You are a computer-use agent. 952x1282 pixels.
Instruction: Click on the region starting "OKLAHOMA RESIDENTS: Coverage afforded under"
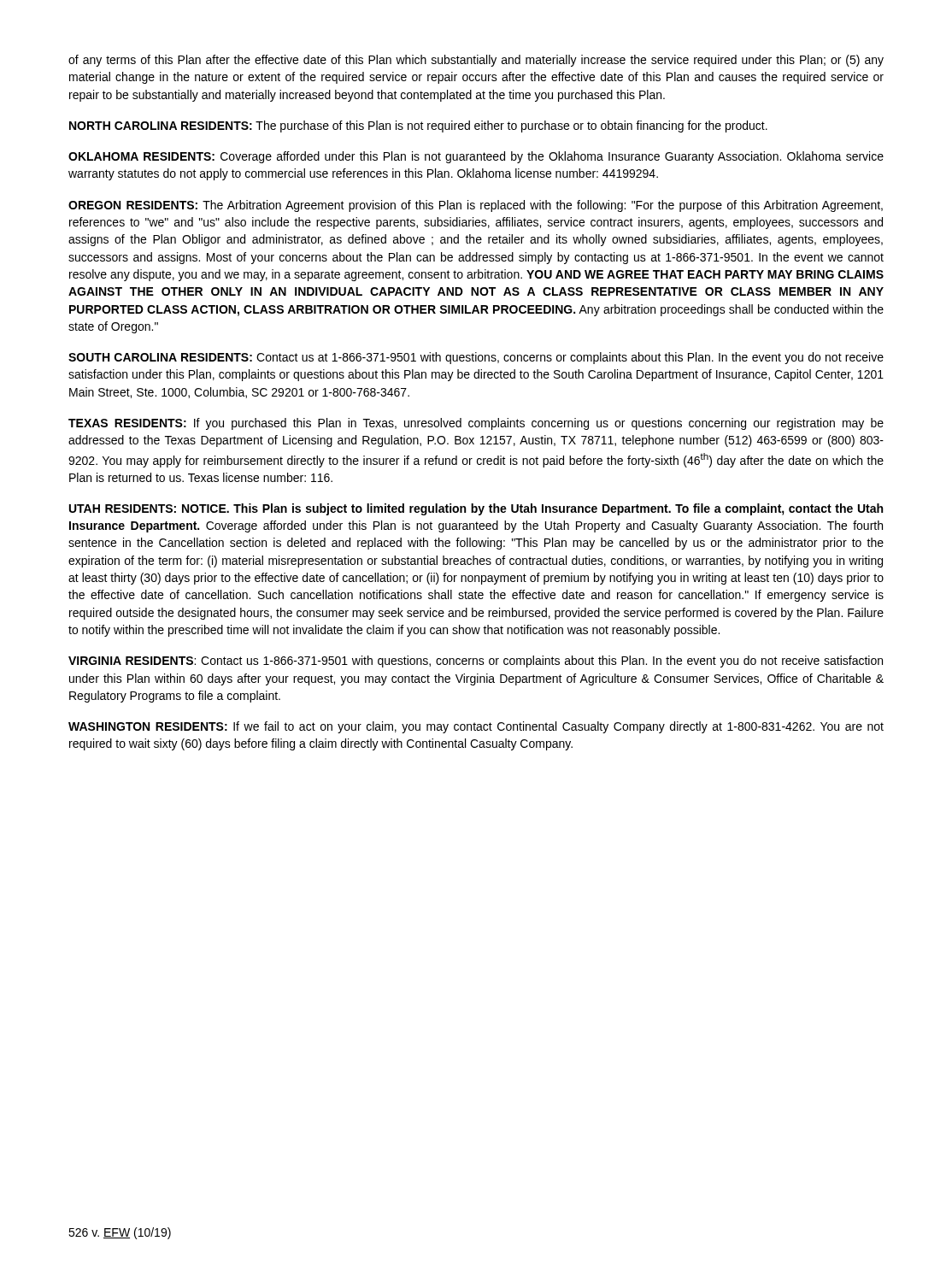(x=476, y=165)
